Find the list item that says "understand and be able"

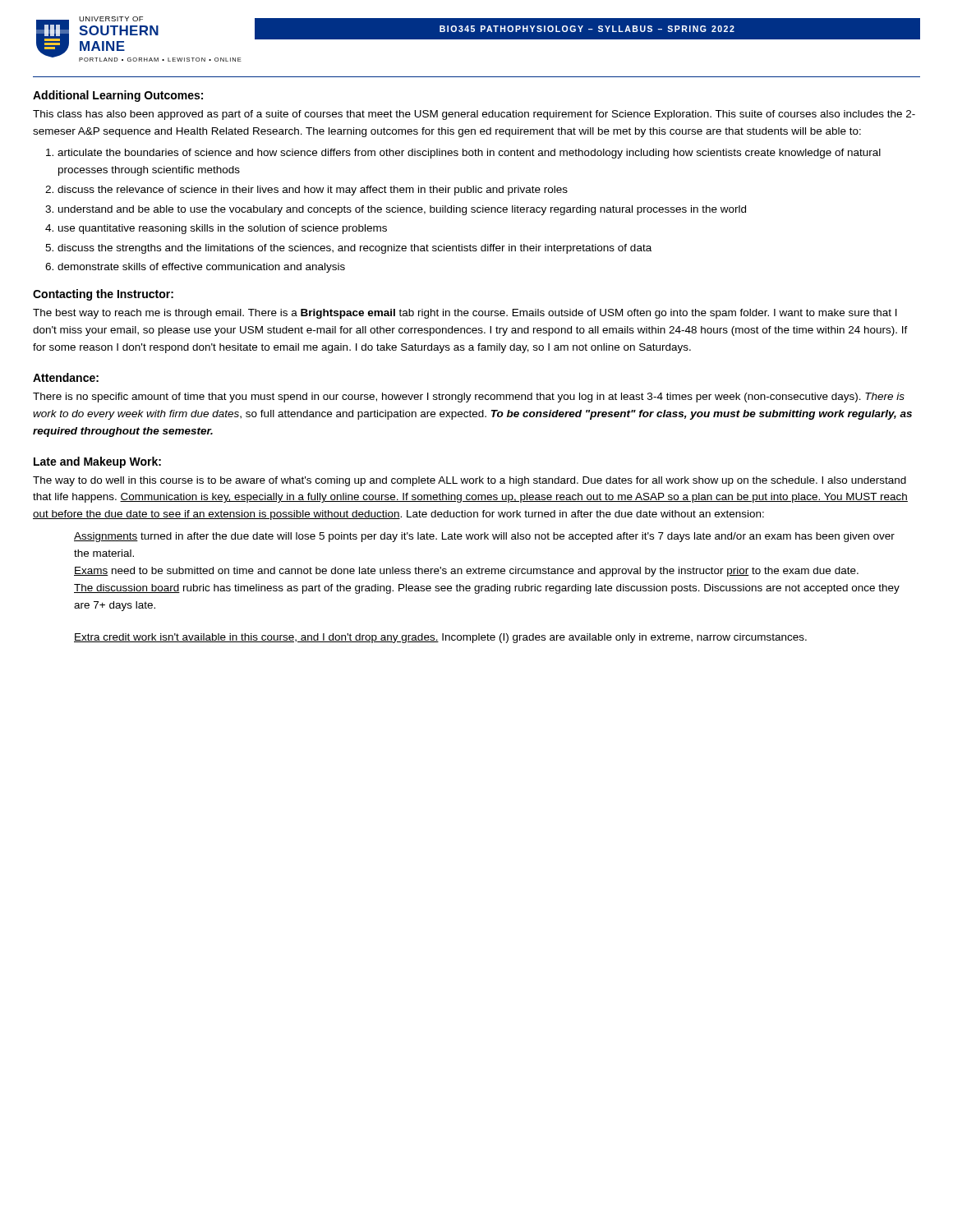pyautogui.click(x=402, y=209)
